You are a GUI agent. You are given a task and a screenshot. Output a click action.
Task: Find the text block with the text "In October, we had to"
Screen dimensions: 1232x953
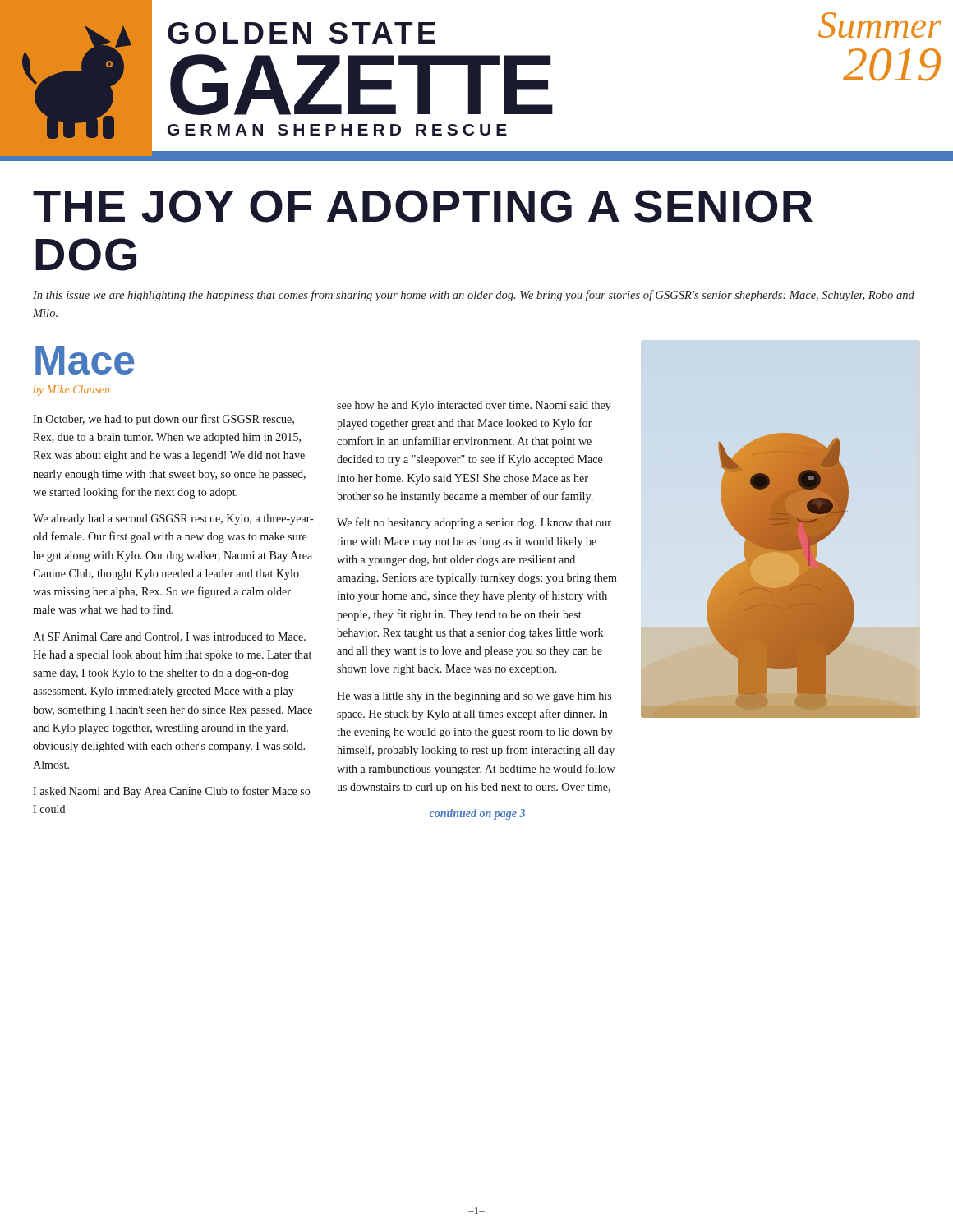click(x=173, y=614)
